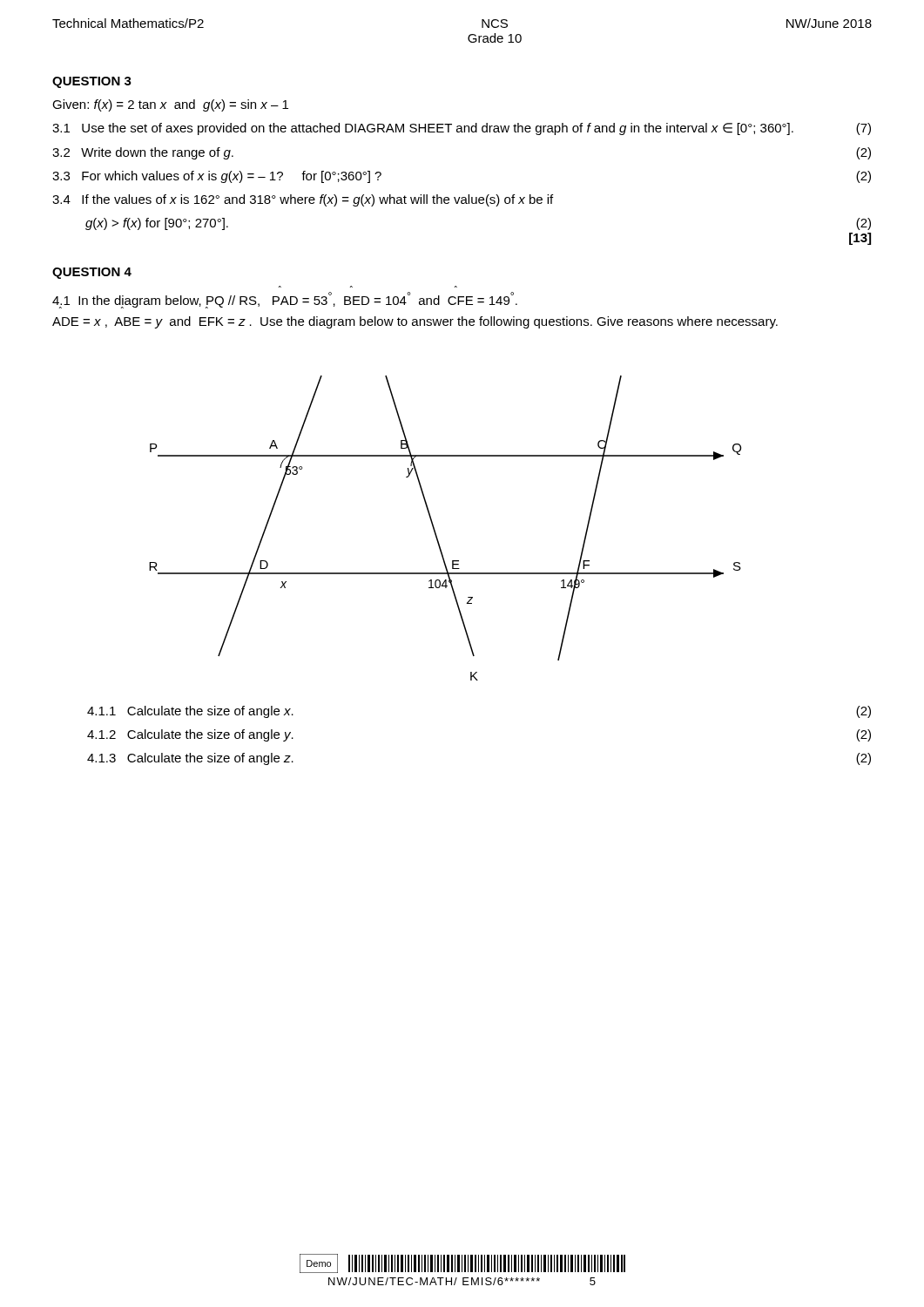Click on the engineering diagram
Screen dimensions: 1307x924
[x=462, y=521]
